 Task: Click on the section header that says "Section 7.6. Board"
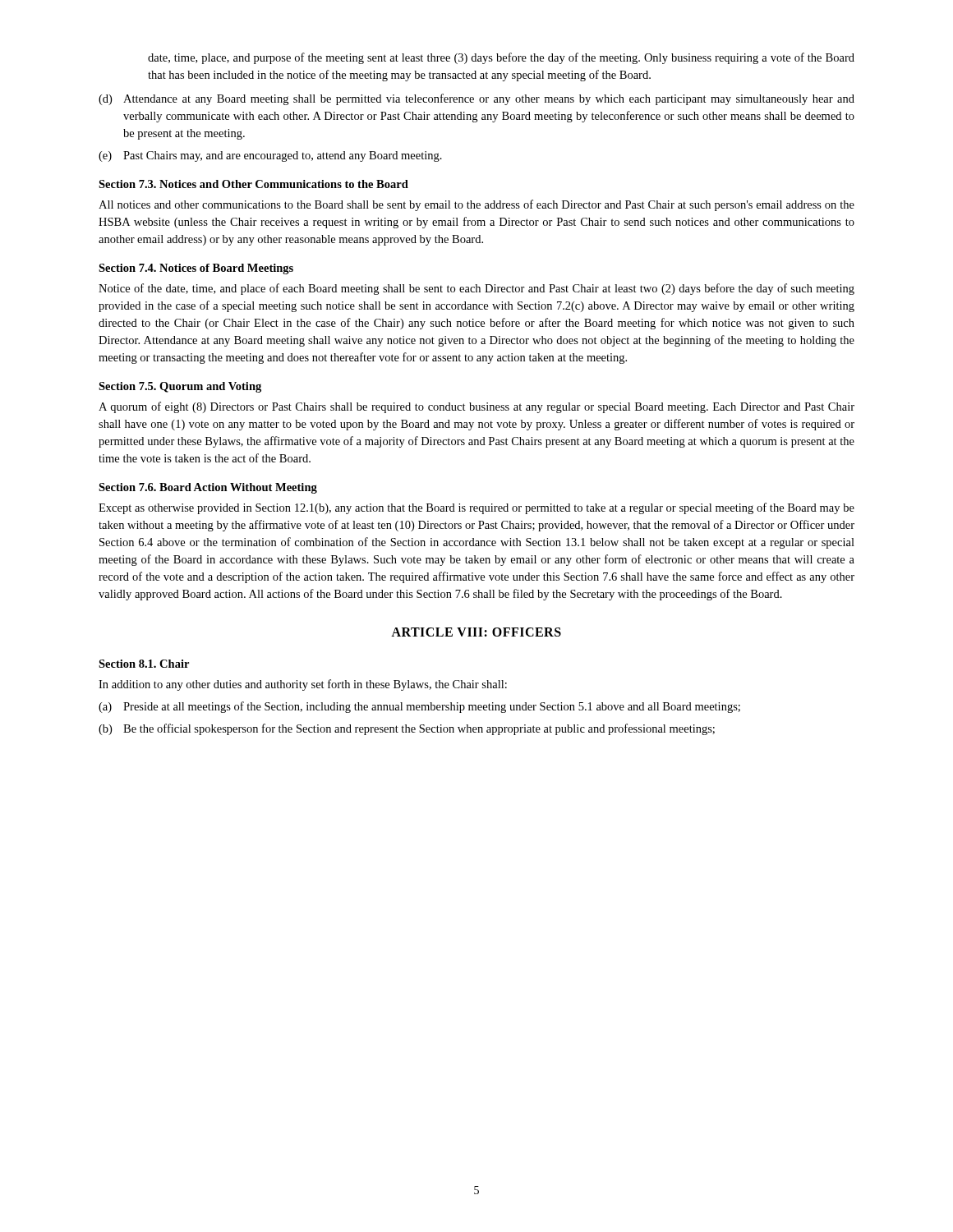(x=208, y=487)
